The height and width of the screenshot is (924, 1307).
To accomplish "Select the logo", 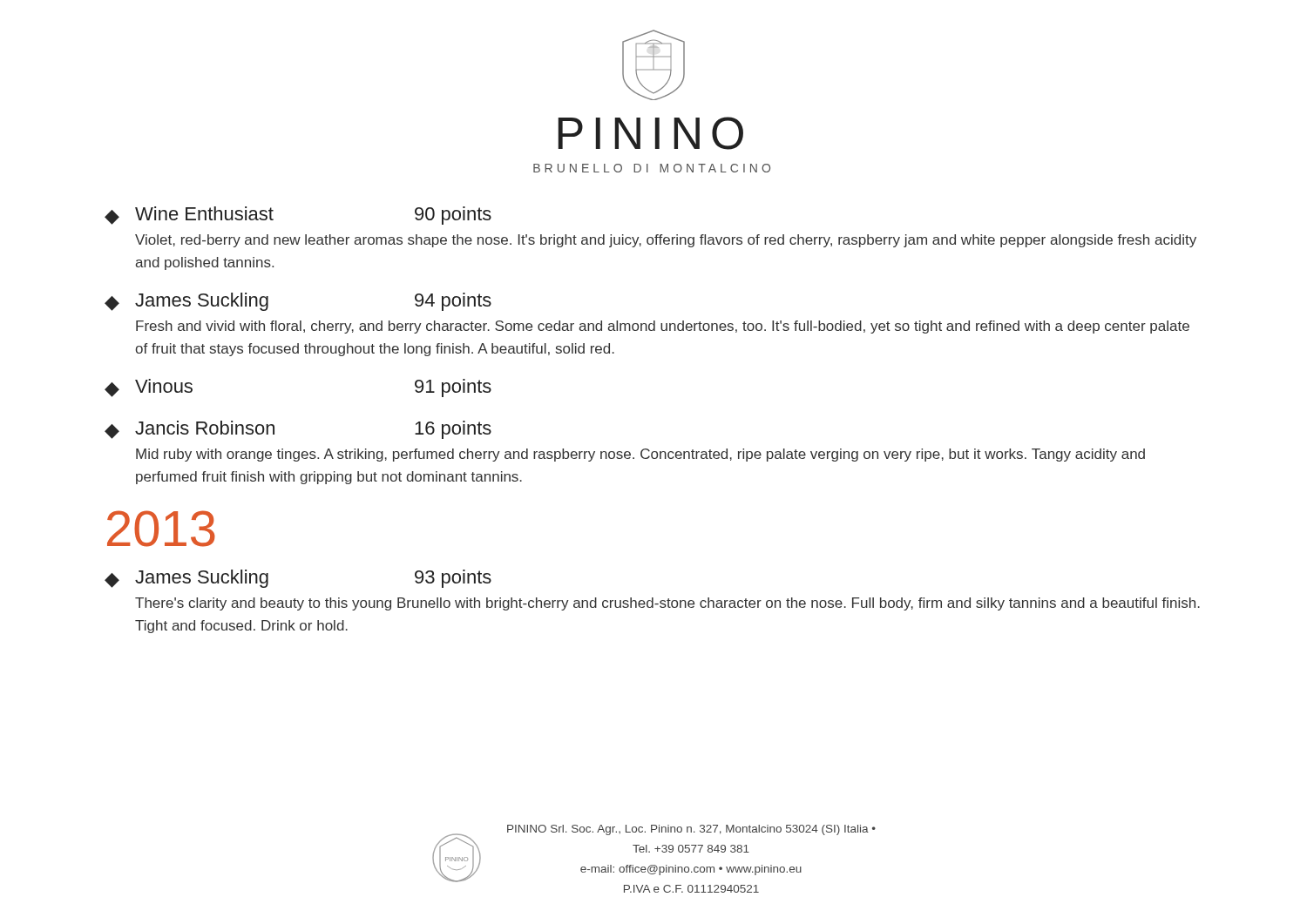I will coord(654,92).
